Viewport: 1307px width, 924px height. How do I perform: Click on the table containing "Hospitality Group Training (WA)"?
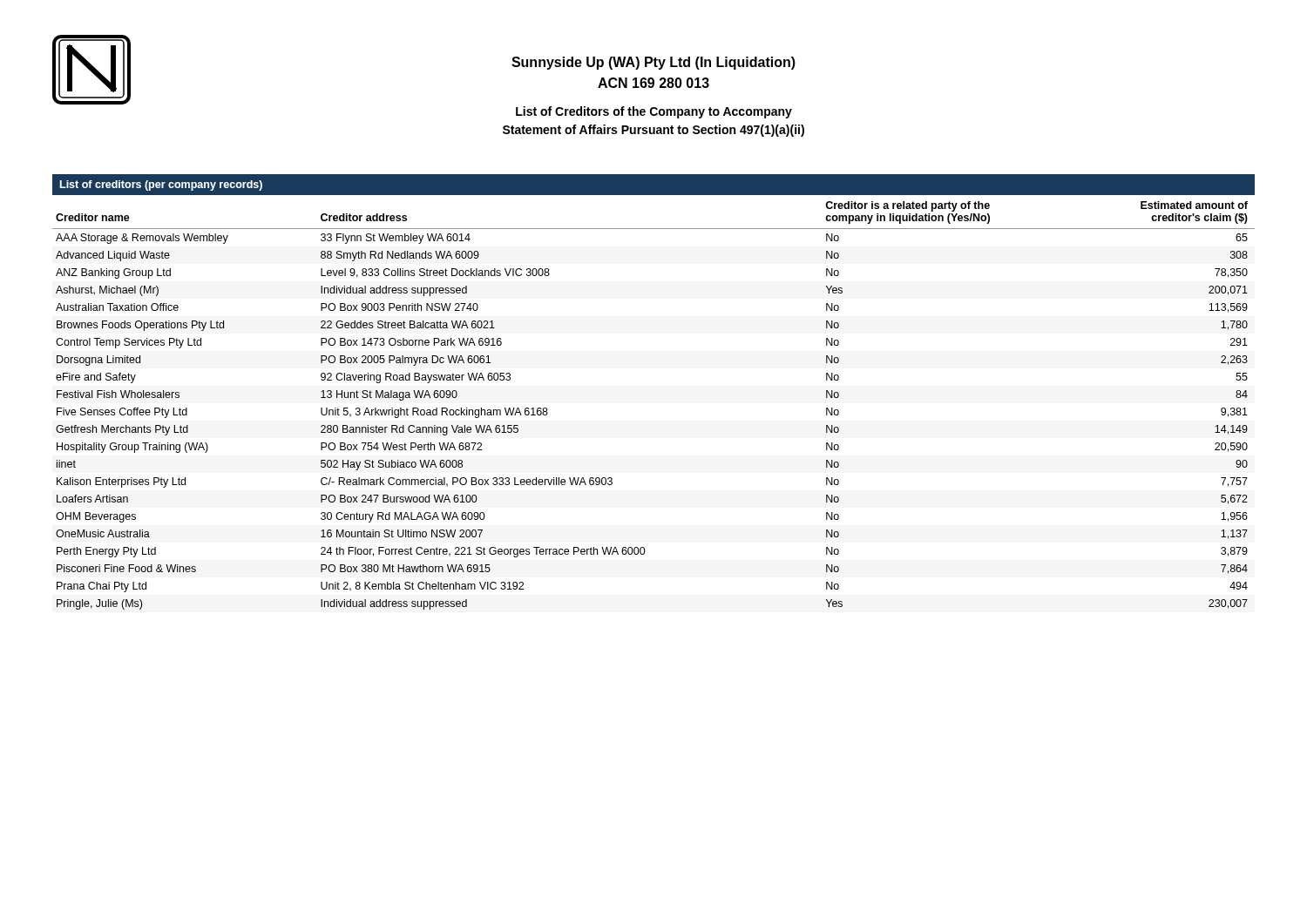pos(654,393)
